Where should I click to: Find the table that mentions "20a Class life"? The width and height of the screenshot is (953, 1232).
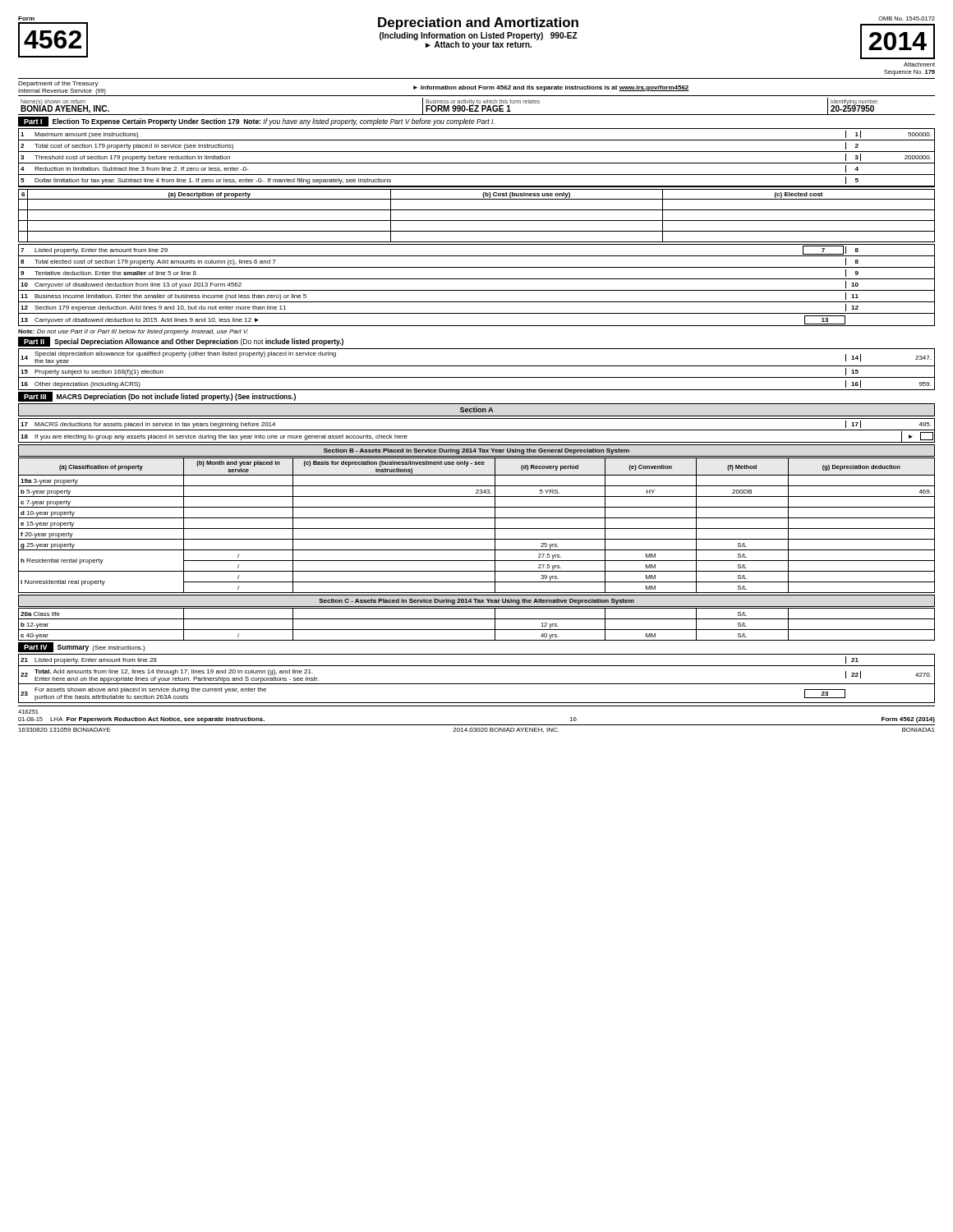pyautogui.click(x=476, y=624)
